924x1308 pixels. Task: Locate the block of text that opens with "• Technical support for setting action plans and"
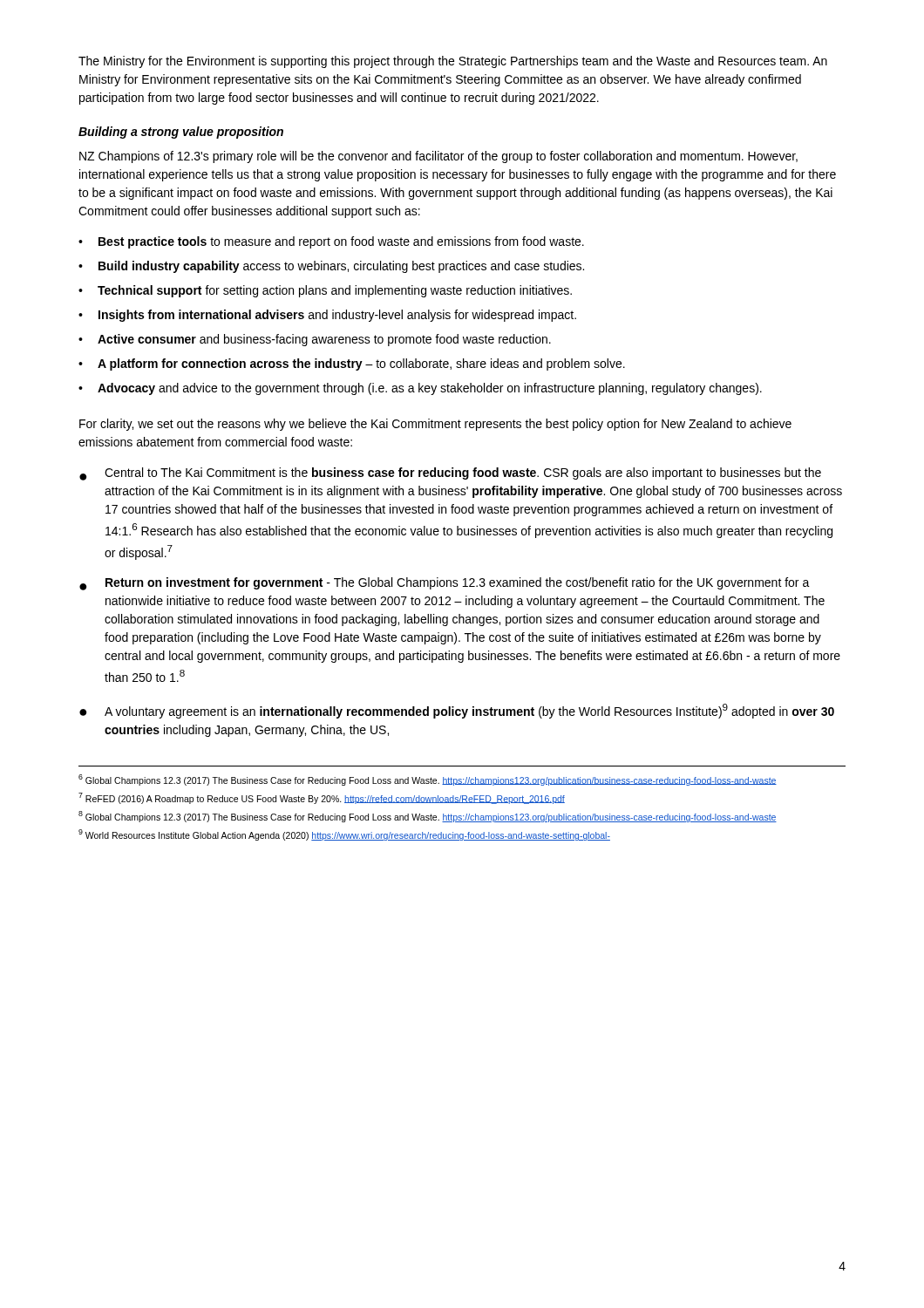pos(326,291)
